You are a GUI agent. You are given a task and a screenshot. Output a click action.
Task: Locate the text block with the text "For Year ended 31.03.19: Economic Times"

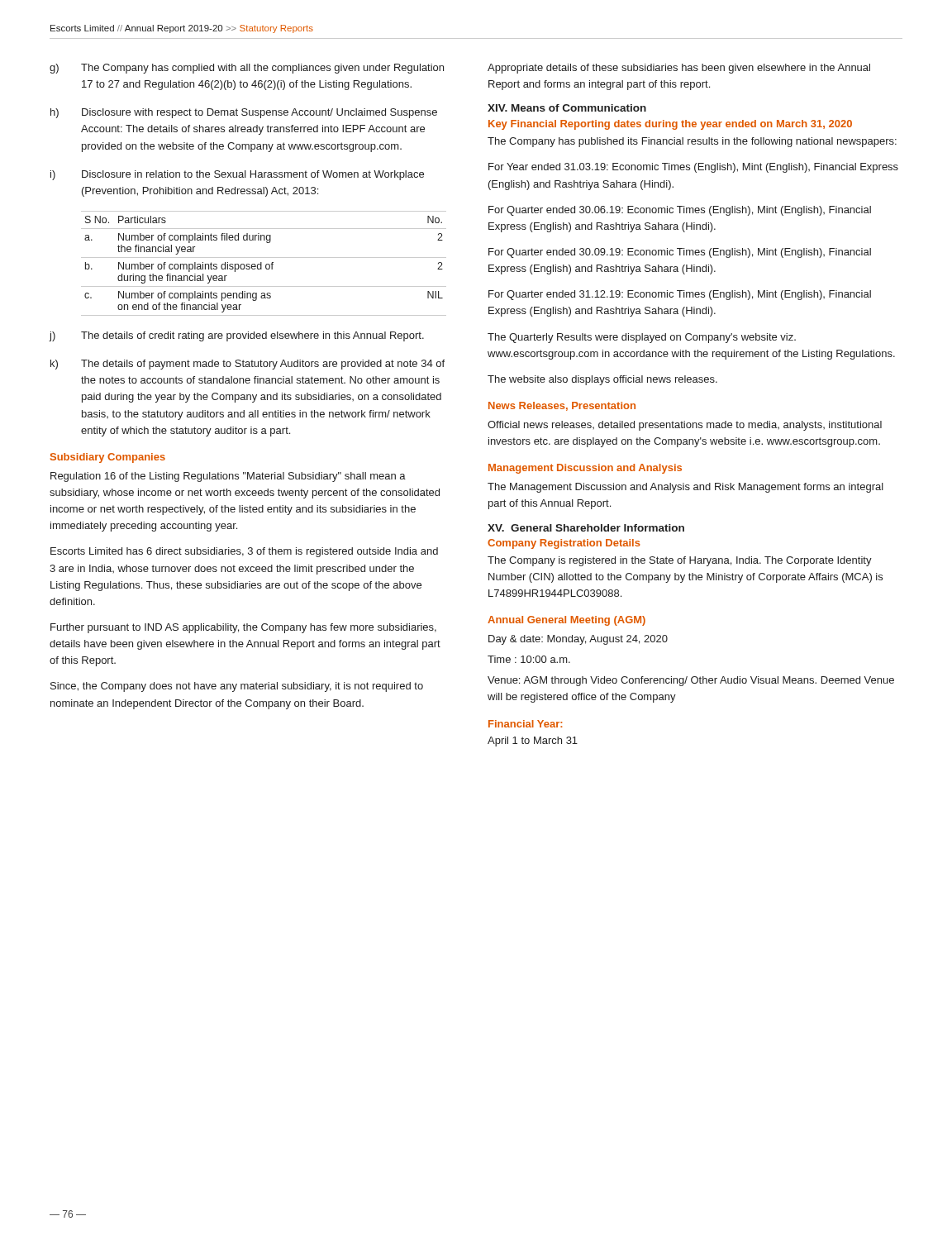(x=693, y=175)
